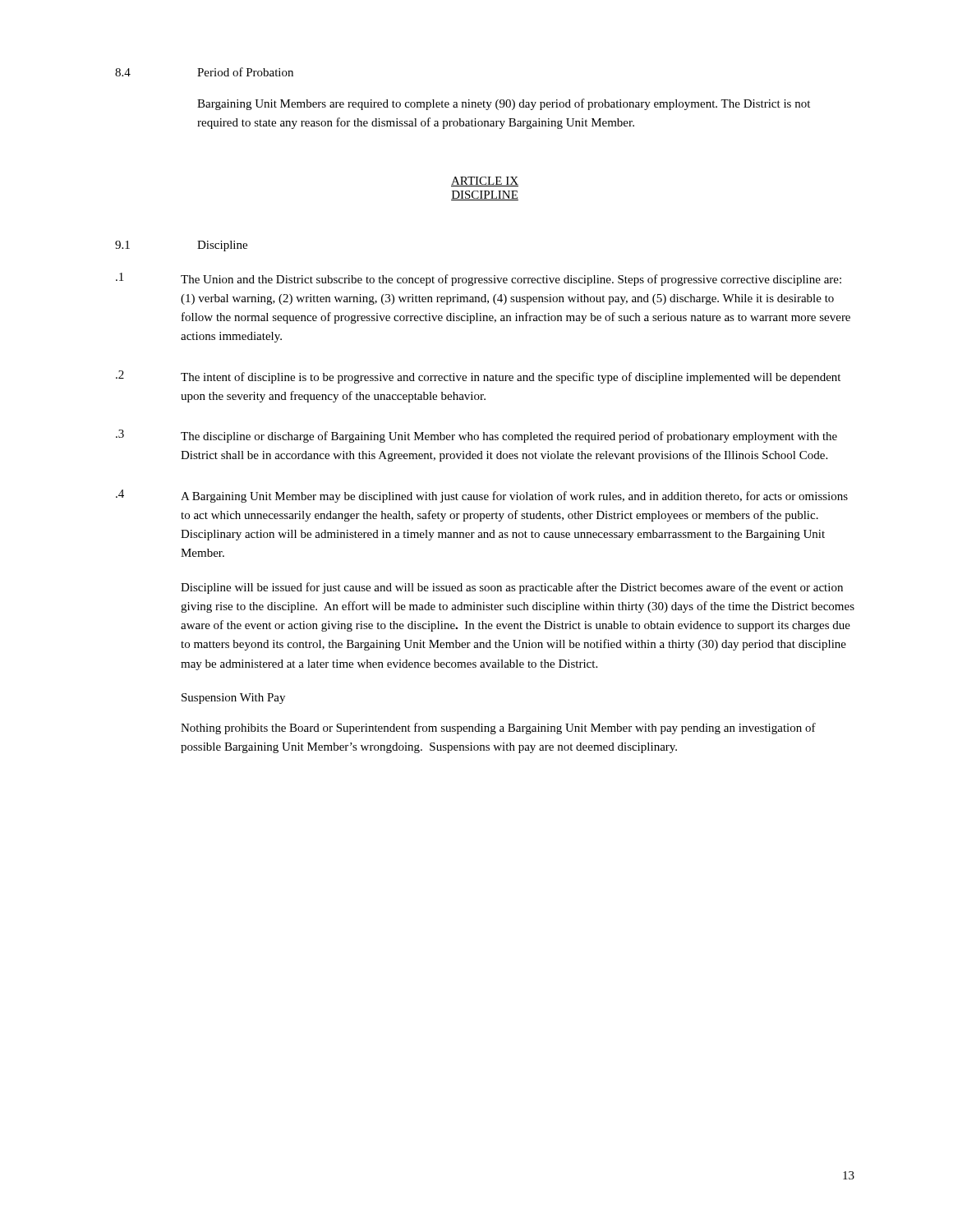Find the block on this page that starts ".3 The discipline"
The height and width of the screenshot is (1232, 953).
485,446
